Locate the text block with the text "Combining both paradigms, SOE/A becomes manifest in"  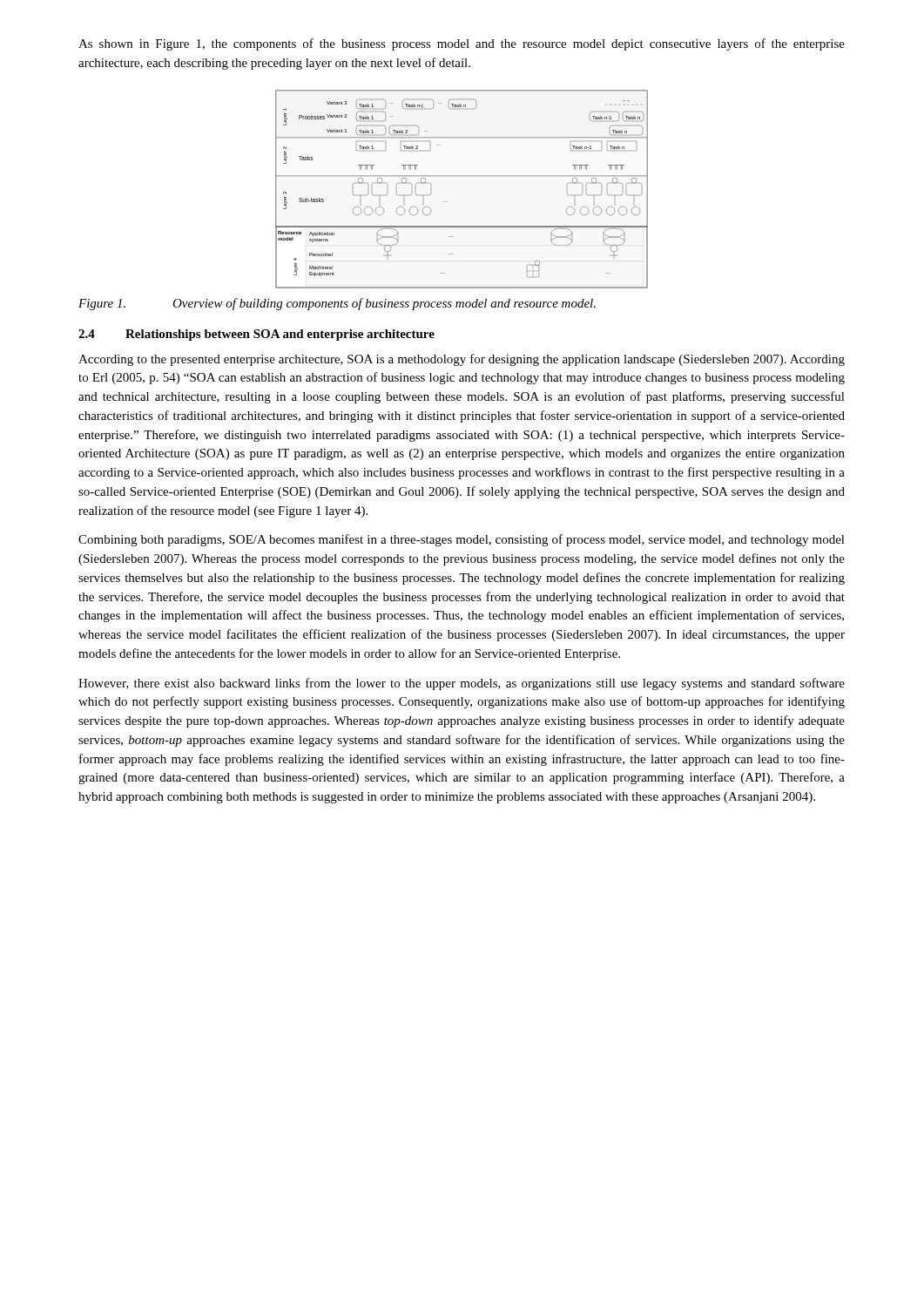click(462, 596)
